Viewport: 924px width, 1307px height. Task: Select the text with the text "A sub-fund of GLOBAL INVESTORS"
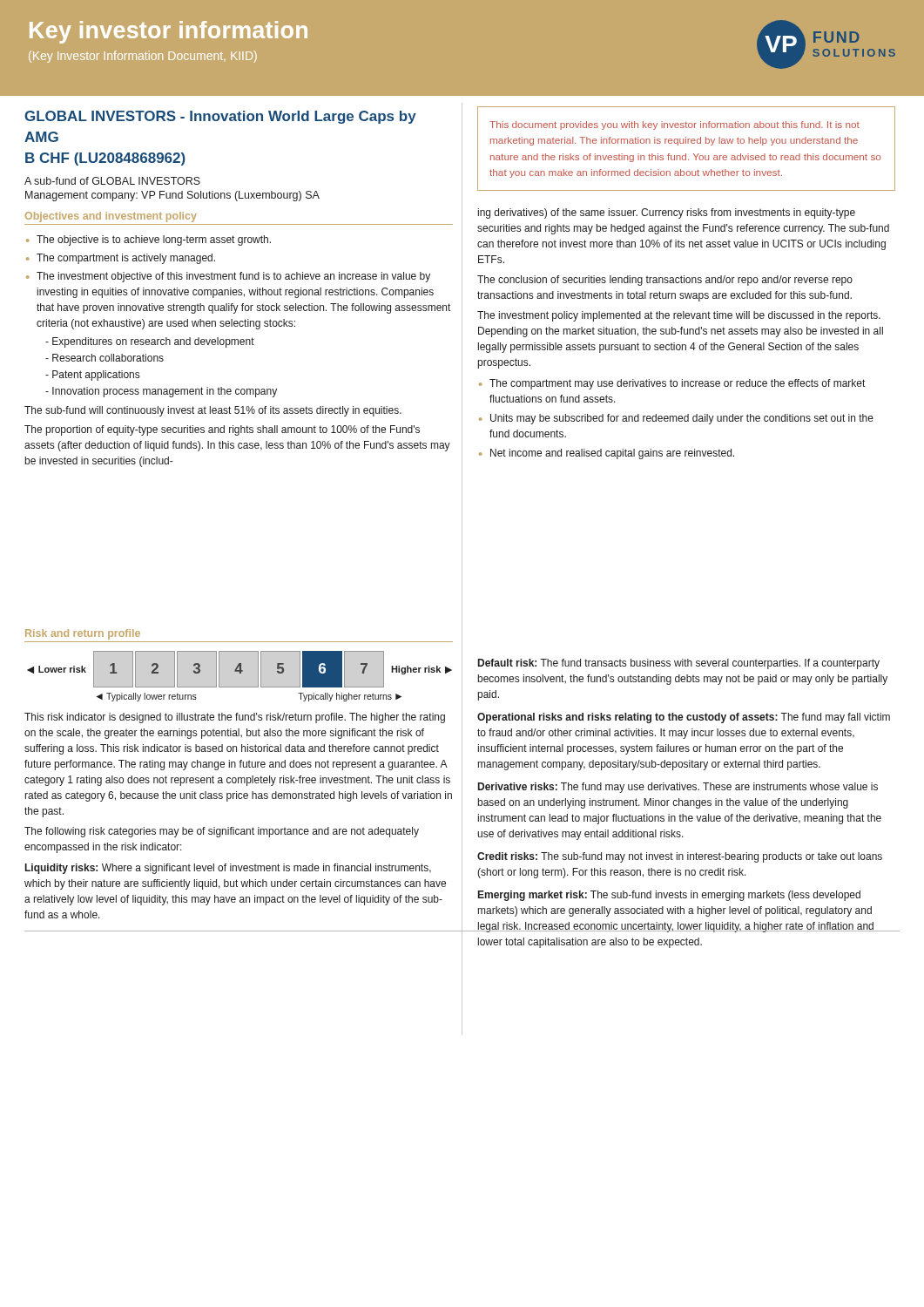(x=112, y=182)
